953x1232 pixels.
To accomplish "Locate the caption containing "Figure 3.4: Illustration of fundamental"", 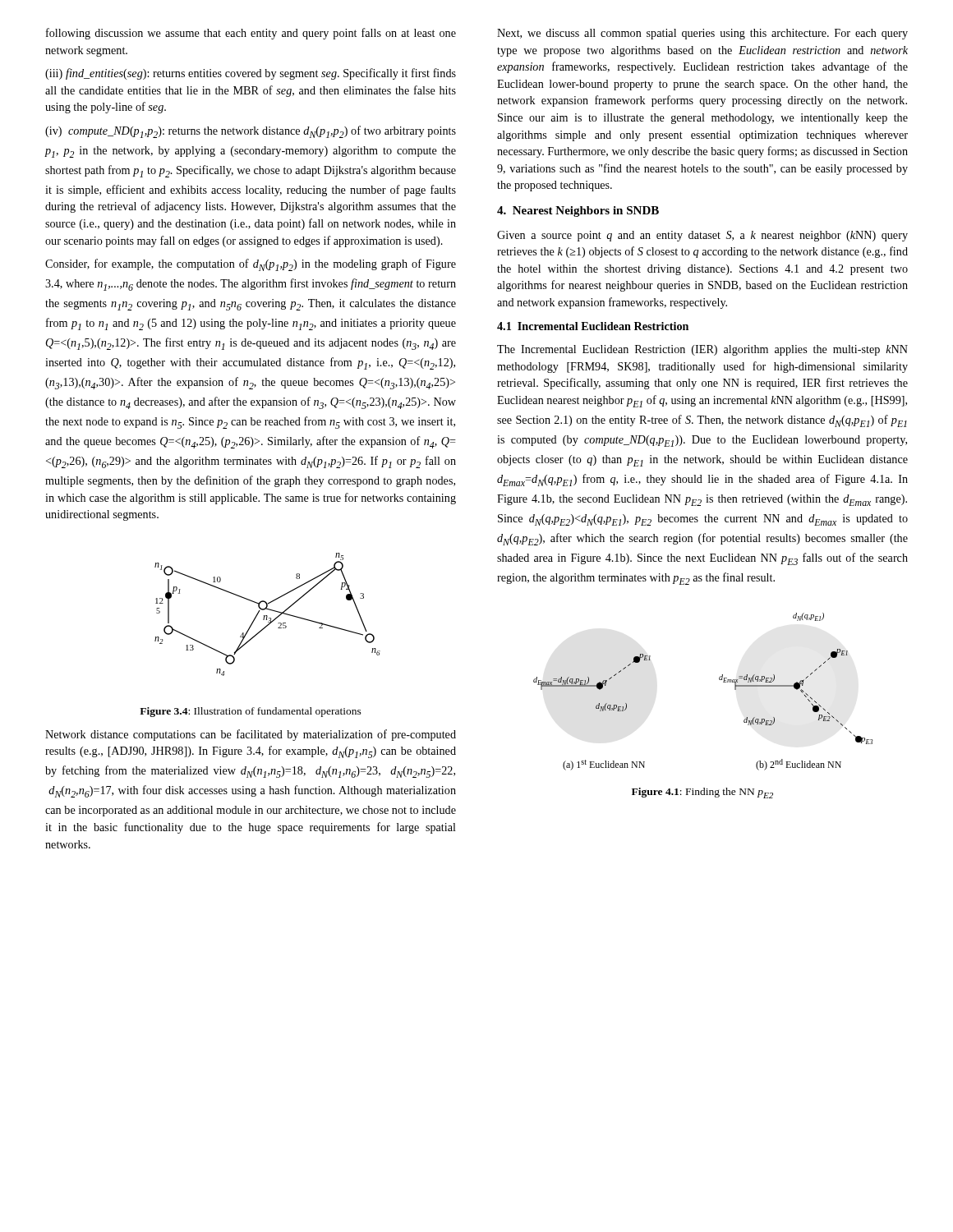I will coord(251,711).
